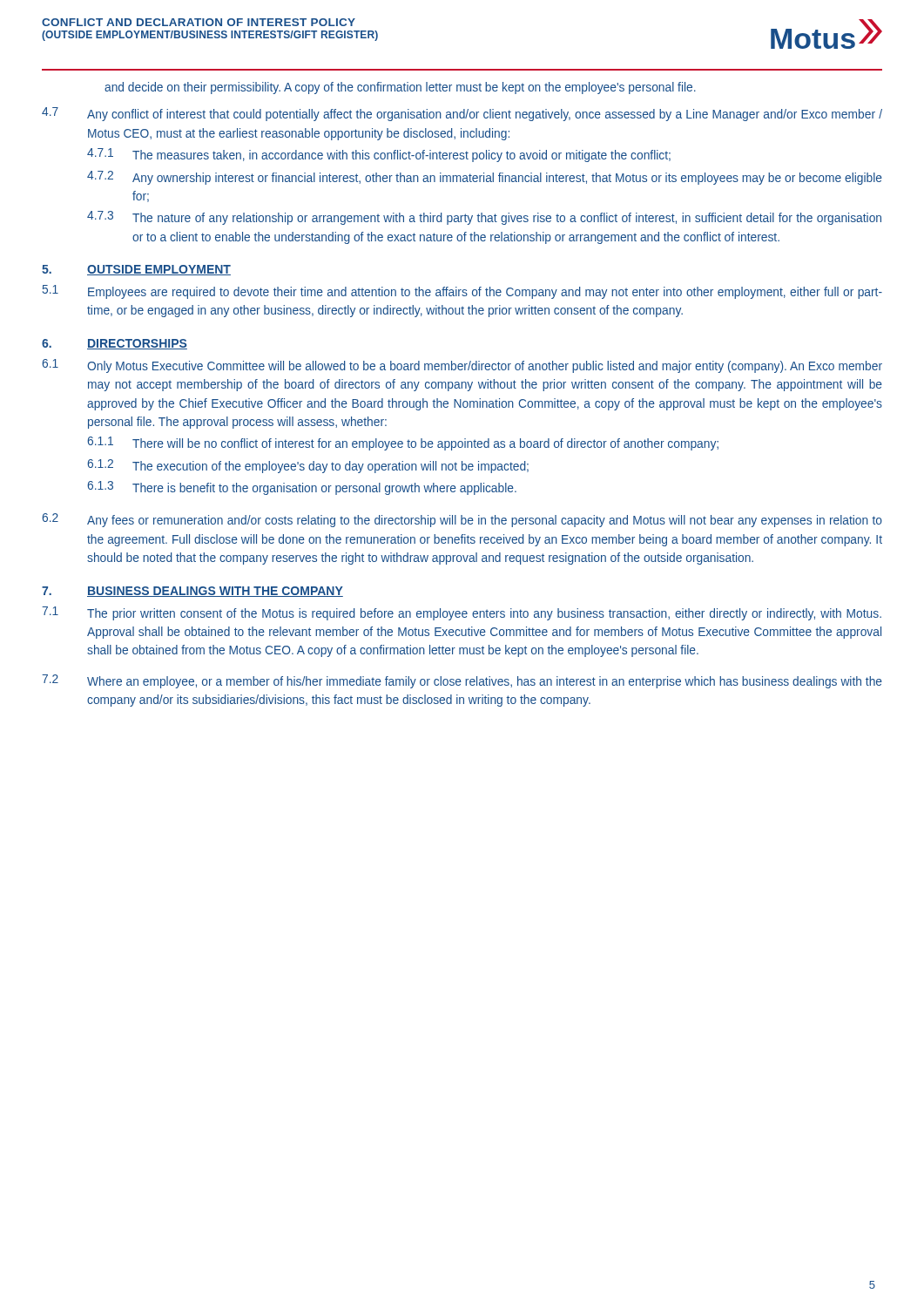Find the block on this page that starts "and decide on their permissibility. A"

pyautogui.click(x=400, y=88)
